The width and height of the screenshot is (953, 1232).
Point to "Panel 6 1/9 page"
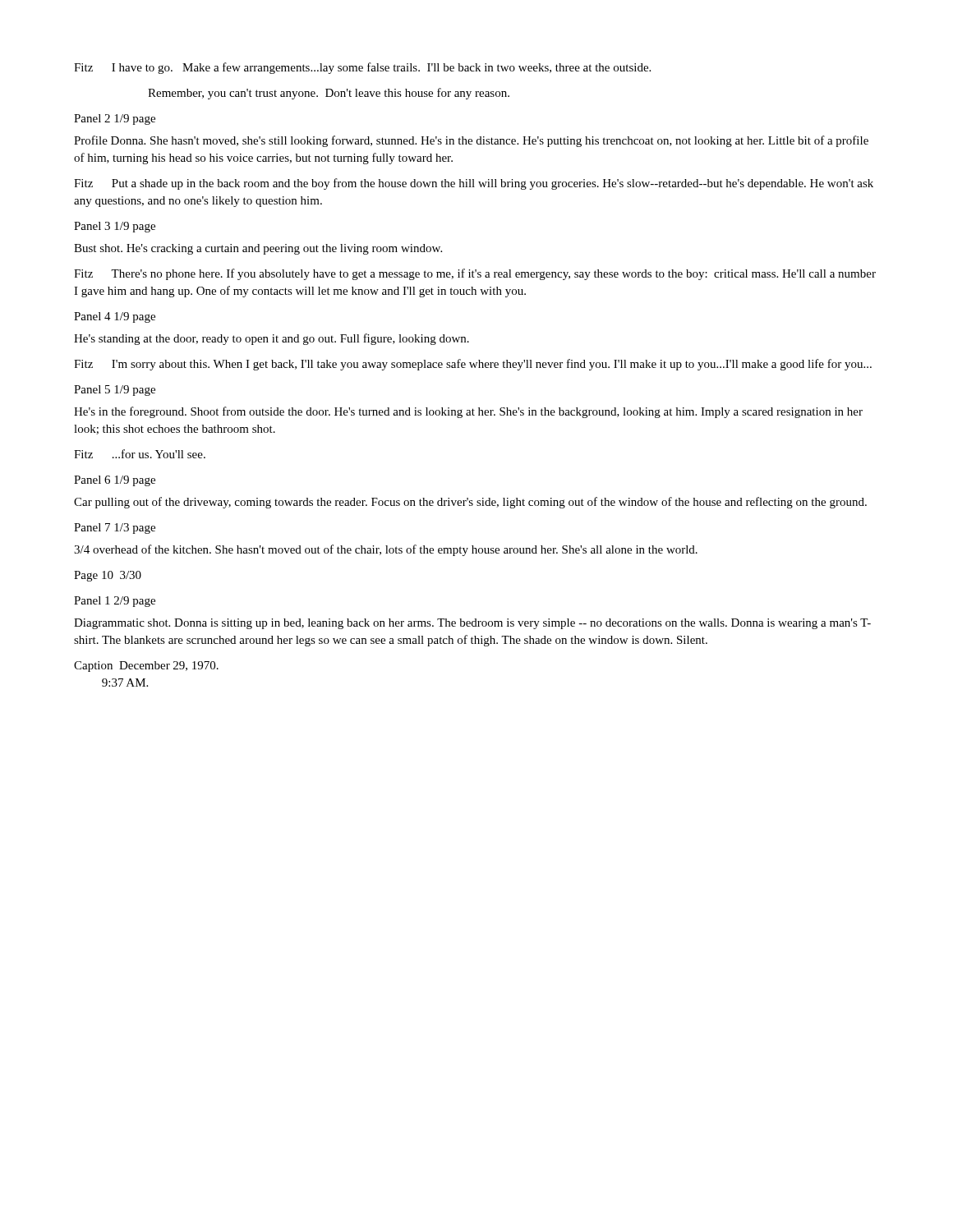click(x=115, y=481)
